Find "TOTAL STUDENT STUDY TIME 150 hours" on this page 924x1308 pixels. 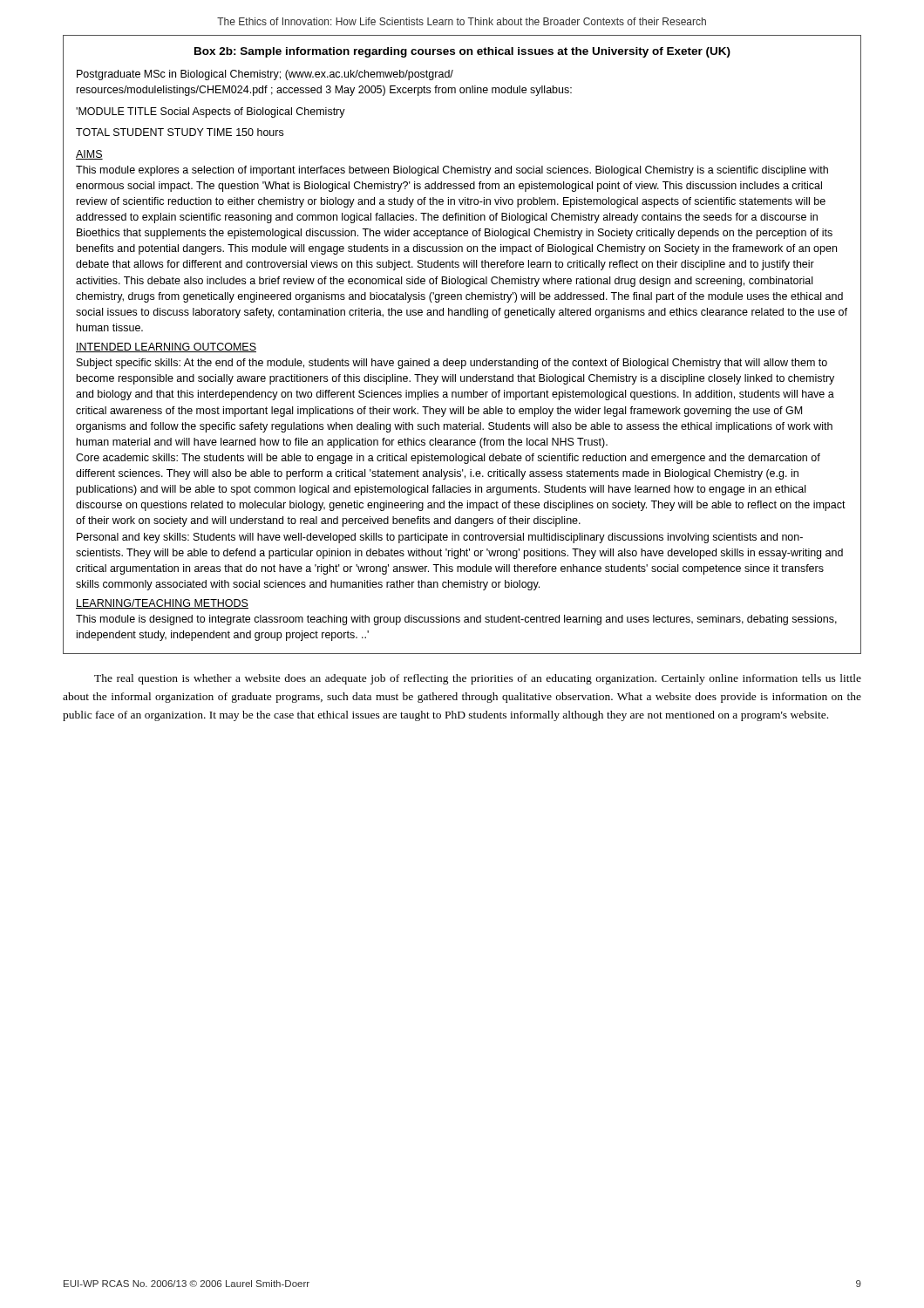(x=180, y=133)
